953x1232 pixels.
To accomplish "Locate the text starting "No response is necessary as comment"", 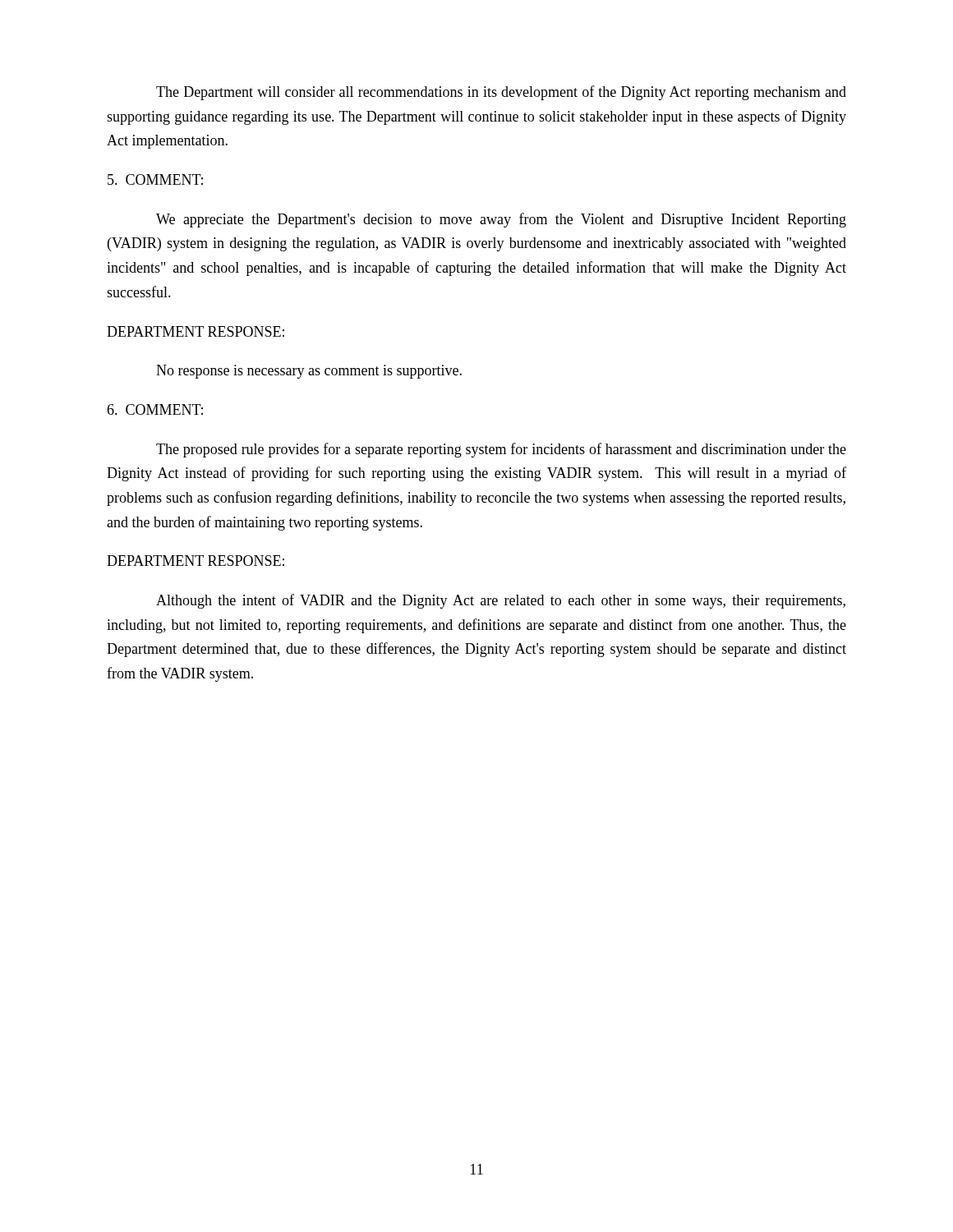I will coord(309,372).
